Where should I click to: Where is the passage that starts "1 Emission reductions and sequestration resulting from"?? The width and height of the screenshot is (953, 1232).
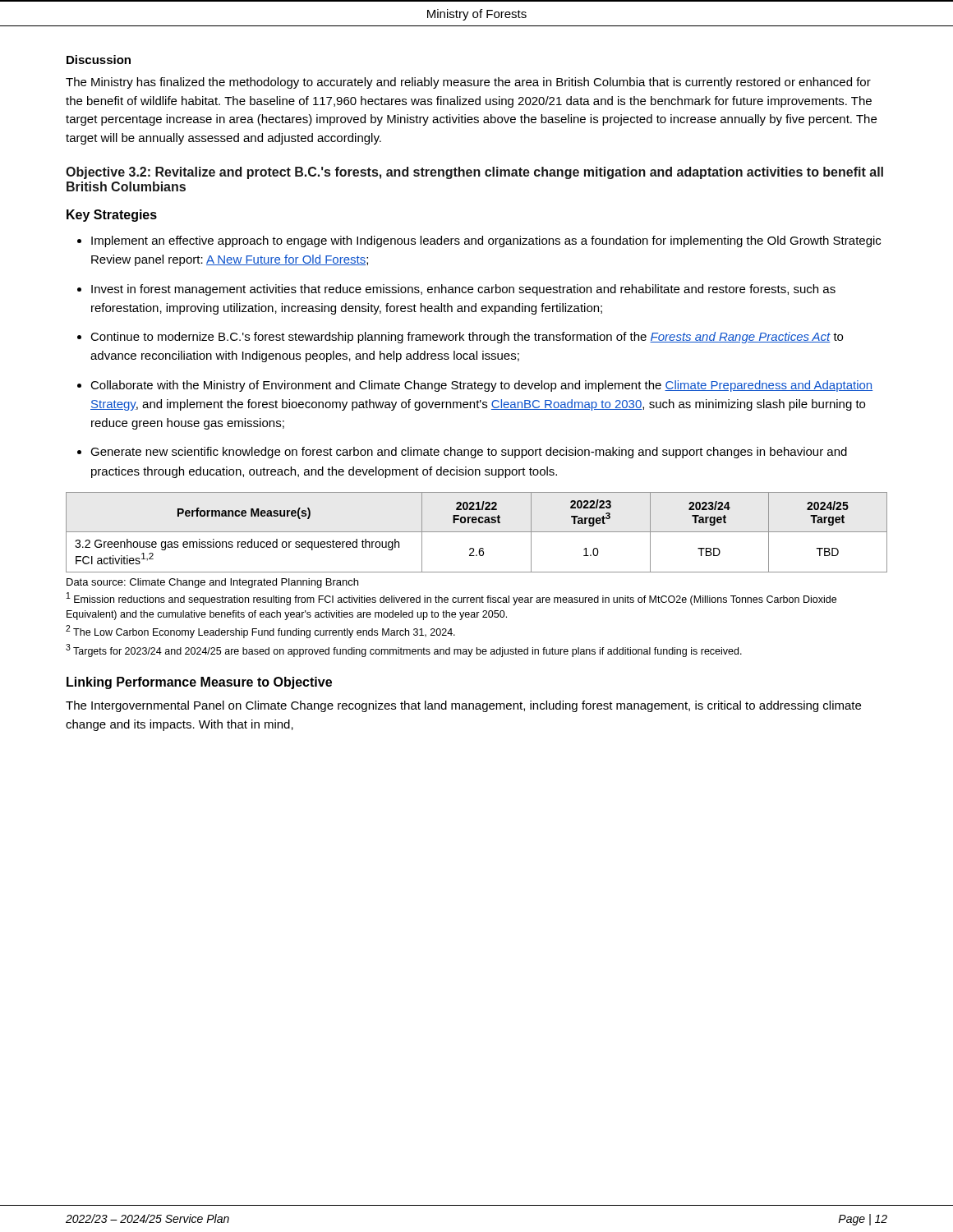pos(476,624)
